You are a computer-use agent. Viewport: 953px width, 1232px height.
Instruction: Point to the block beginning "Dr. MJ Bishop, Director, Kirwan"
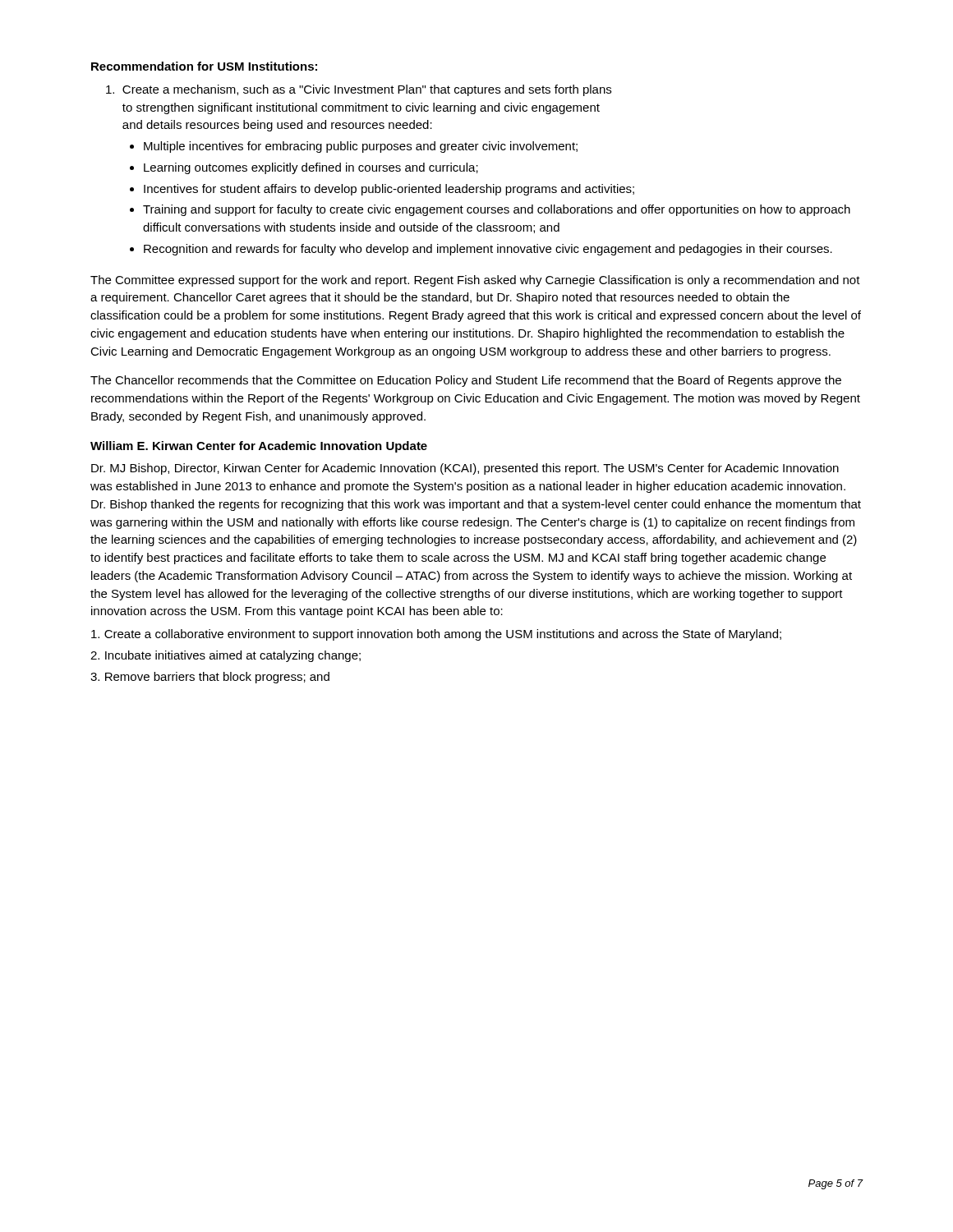(x=476, y=539)
